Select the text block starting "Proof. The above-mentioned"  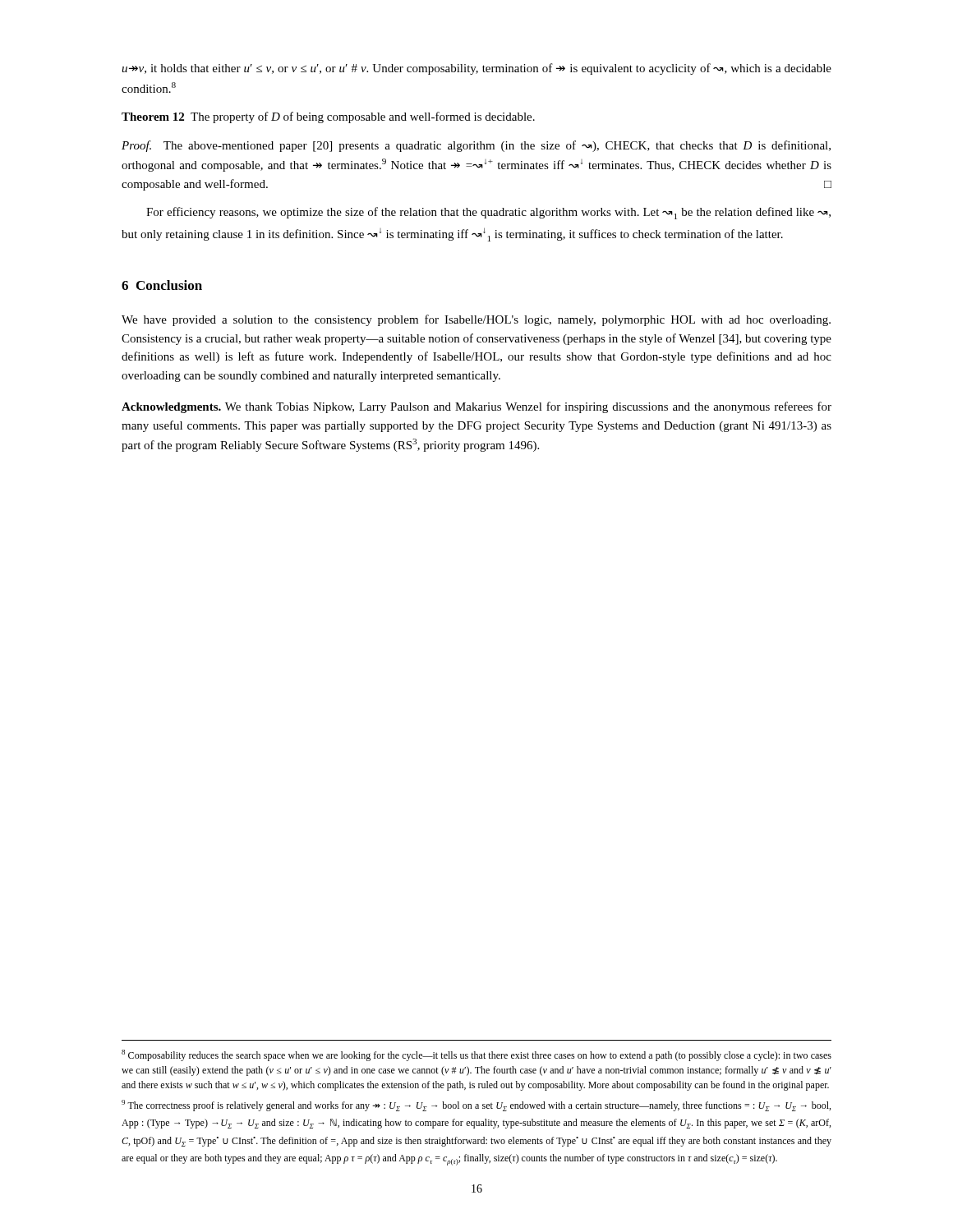point(476,164)
